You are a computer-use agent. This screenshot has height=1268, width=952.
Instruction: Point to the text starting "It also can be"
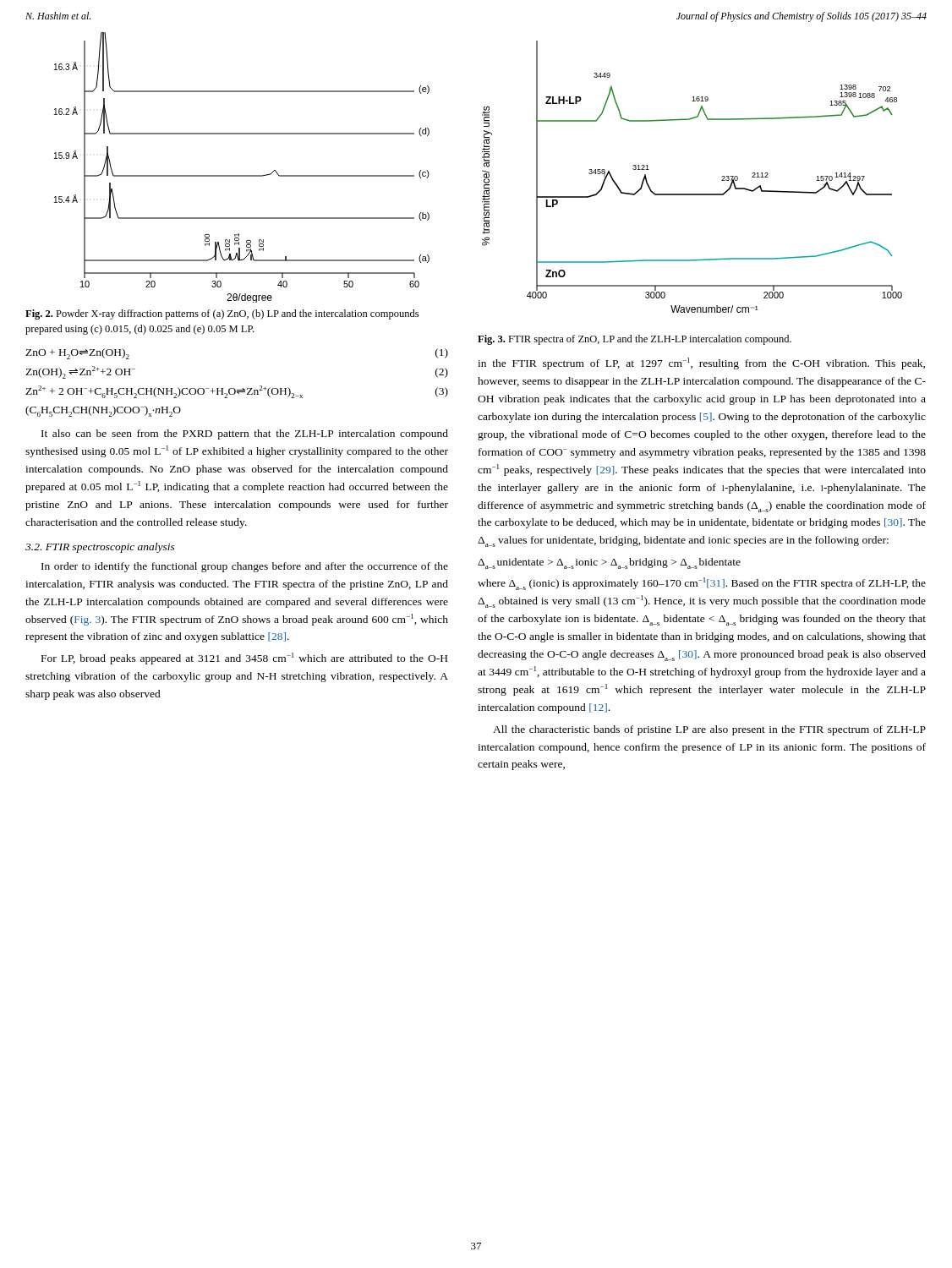click(237, 478)
